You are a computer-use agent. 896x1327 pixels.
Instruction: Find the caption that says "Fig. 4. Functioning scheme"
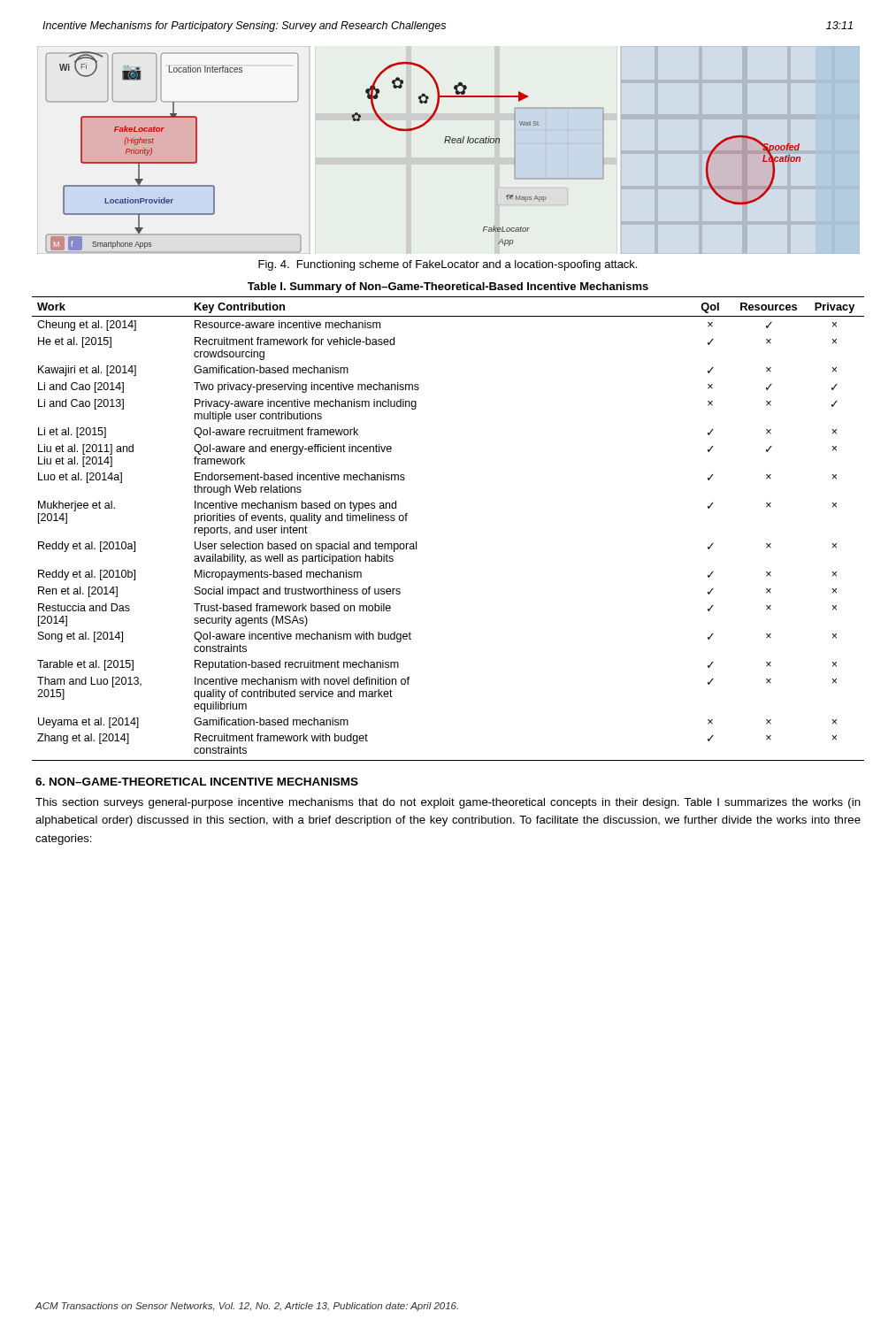(448, 264)
